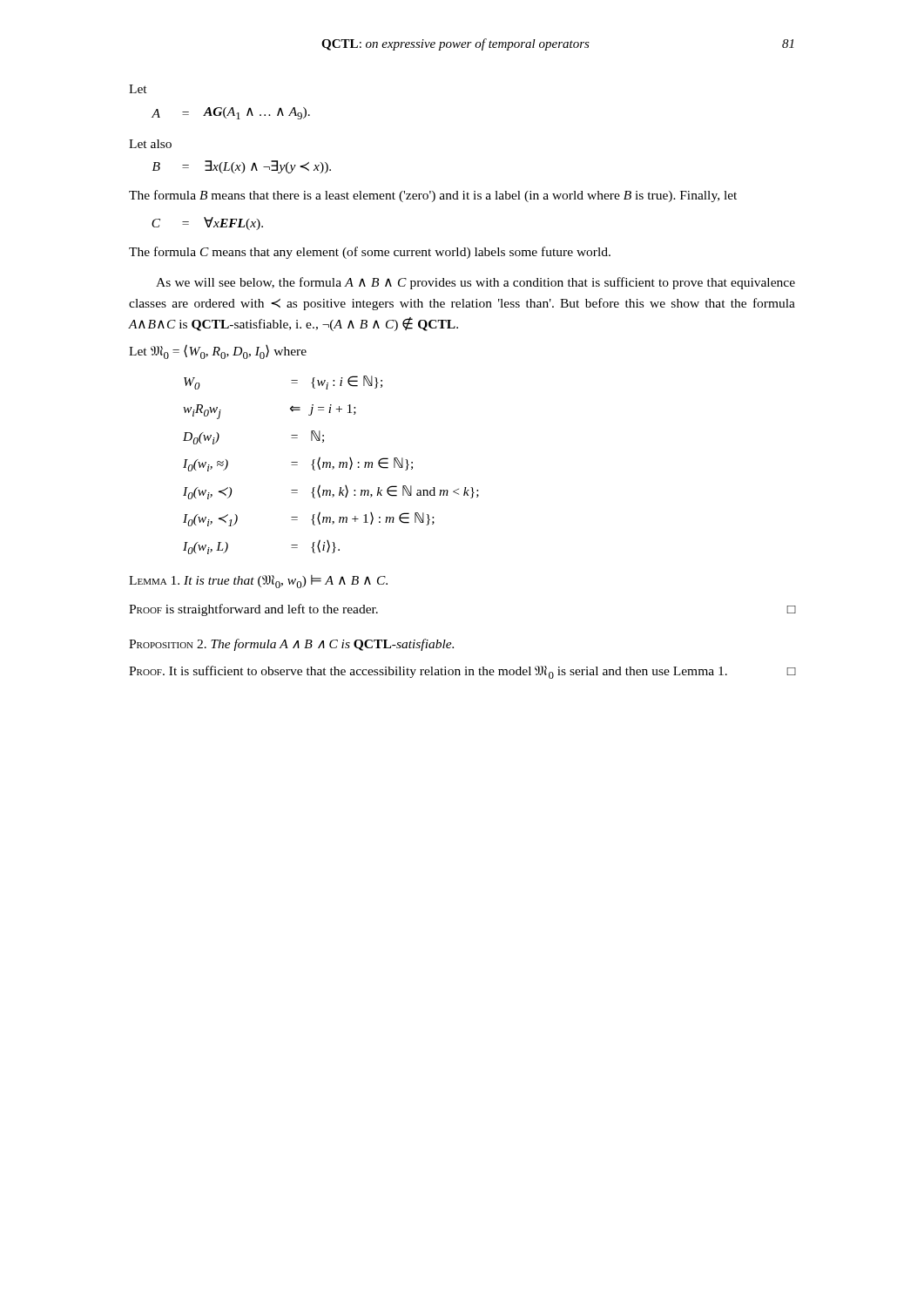Image resolution: width=924 pixels, height=1307 pixels.
Task: Find the block starting "B = ∃x(L(x)"
Action: [230, 166]
